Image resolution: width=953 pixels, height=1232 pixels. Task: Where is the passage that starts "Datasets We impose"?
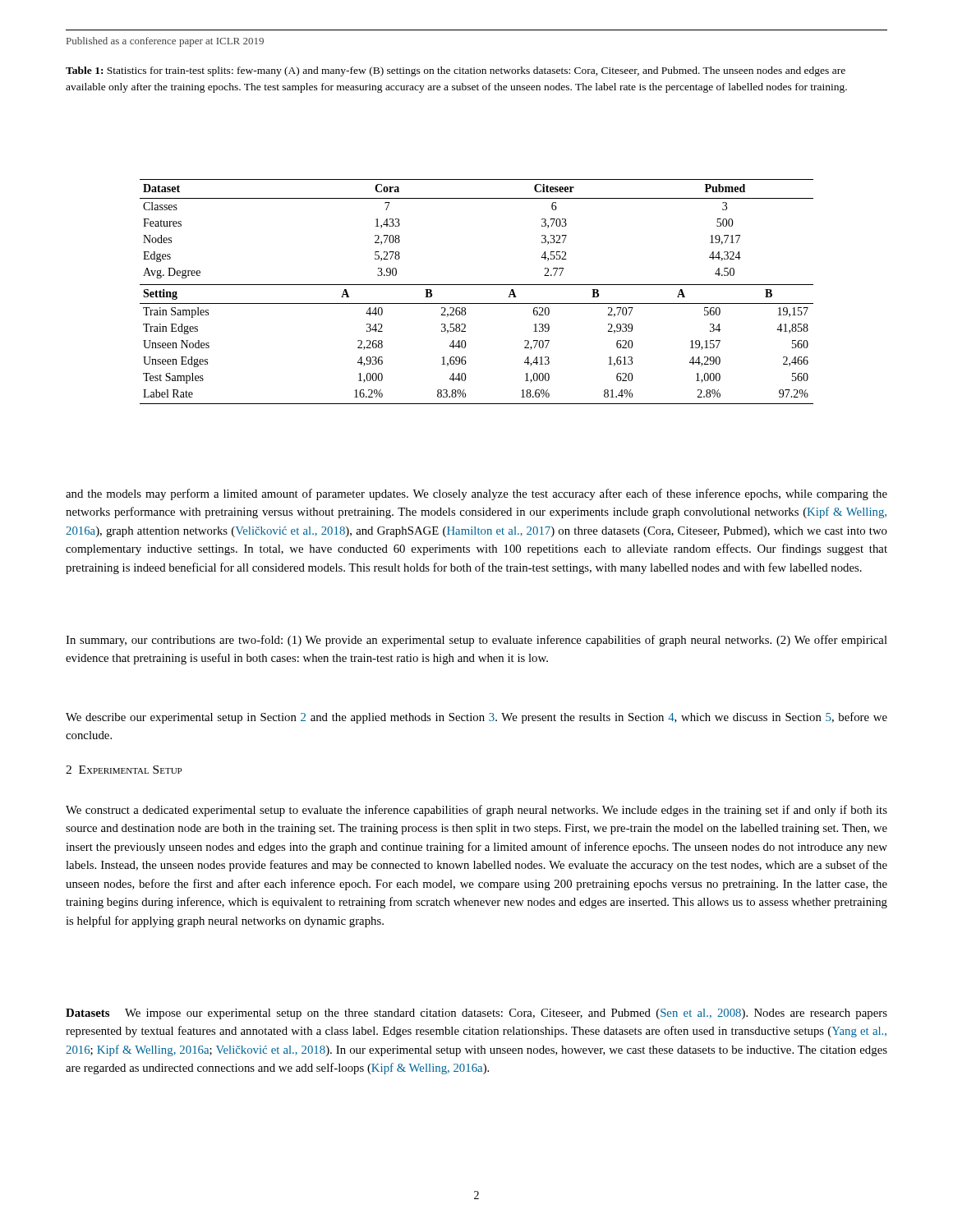point(476,1040)
